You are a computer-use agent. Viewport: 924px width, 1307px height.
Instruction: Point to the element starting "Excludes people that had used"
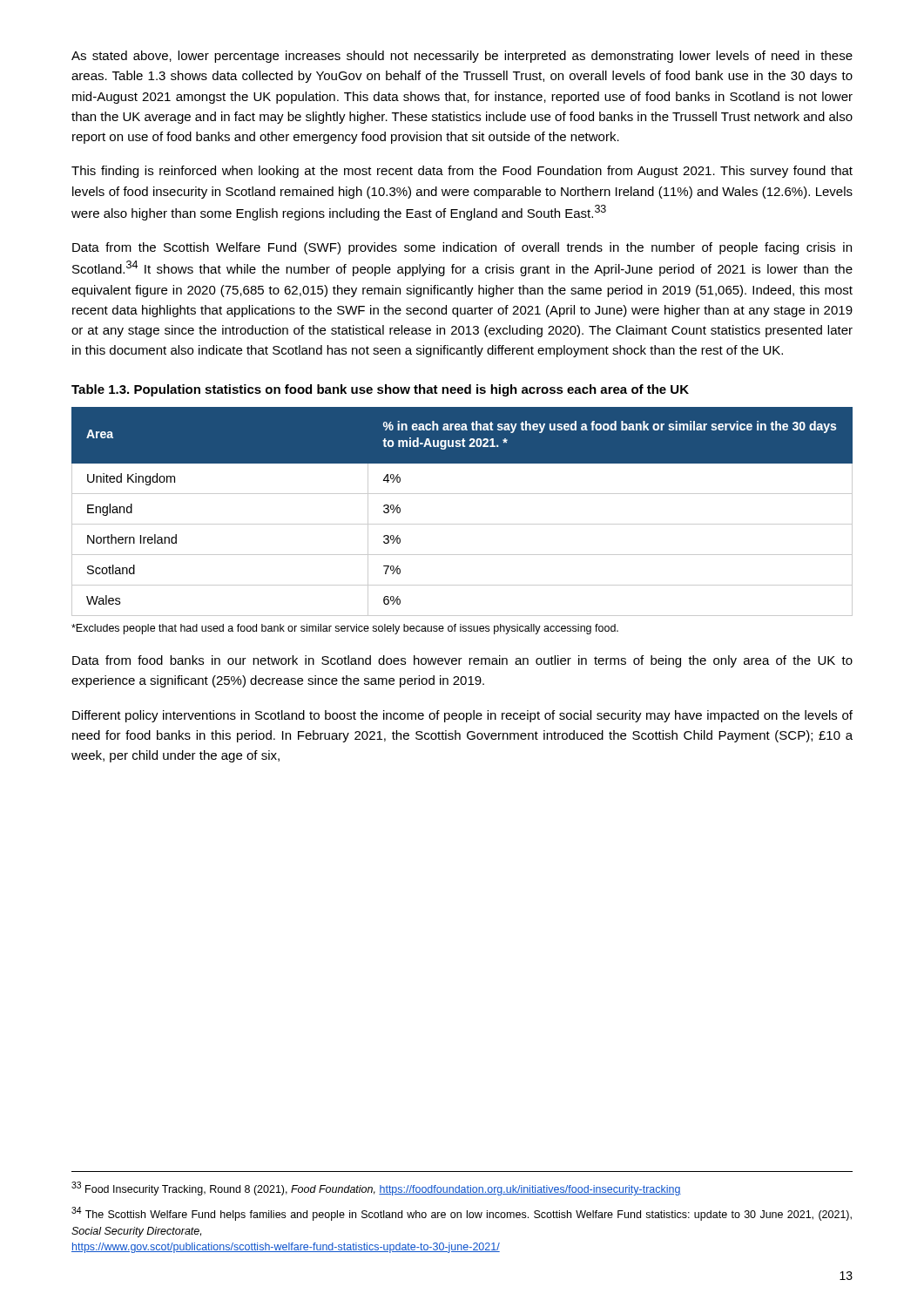pyautogui.click(x=345, y=628)
